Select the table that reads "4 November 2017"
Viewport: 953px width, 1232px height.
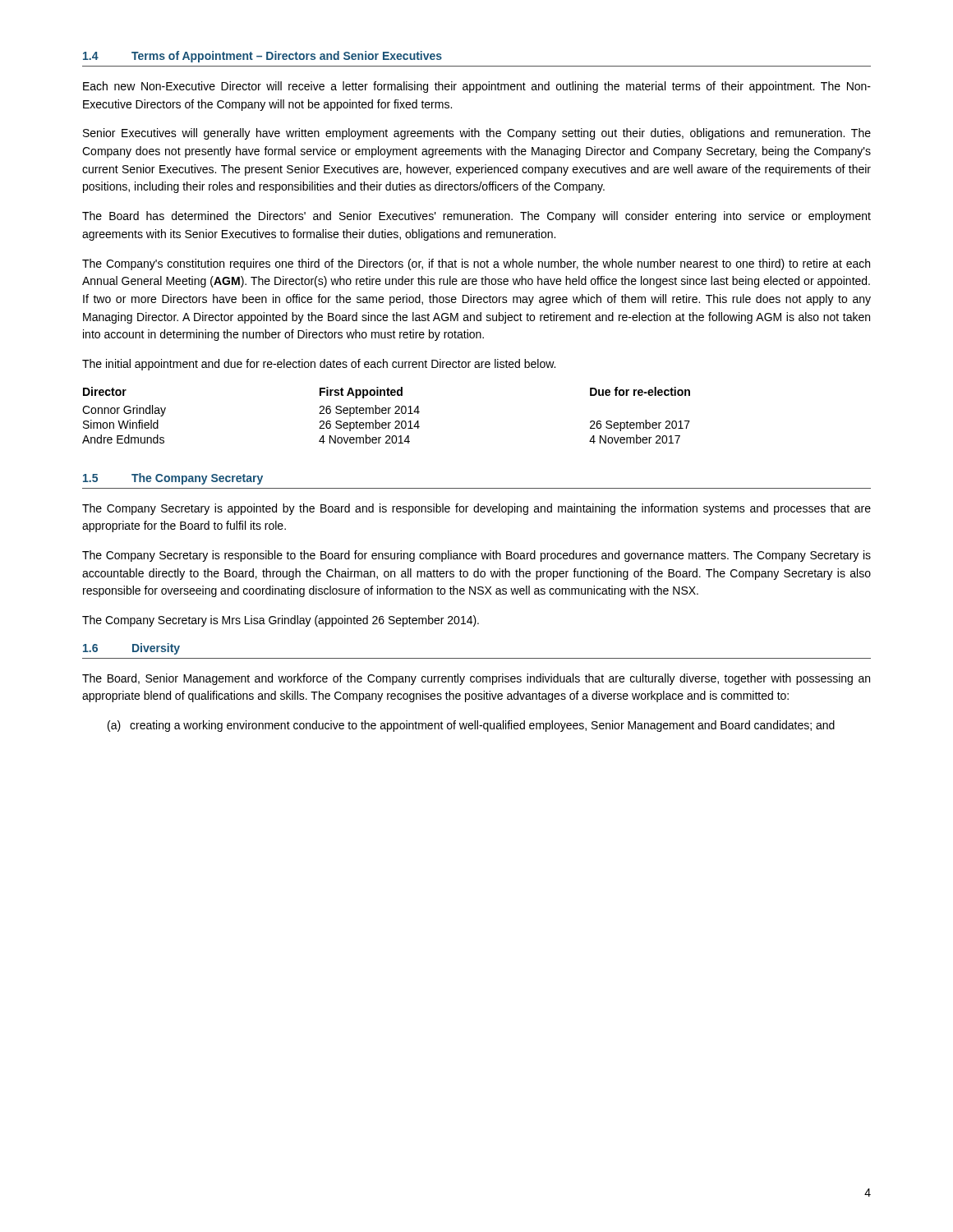(x=476, y=416)
